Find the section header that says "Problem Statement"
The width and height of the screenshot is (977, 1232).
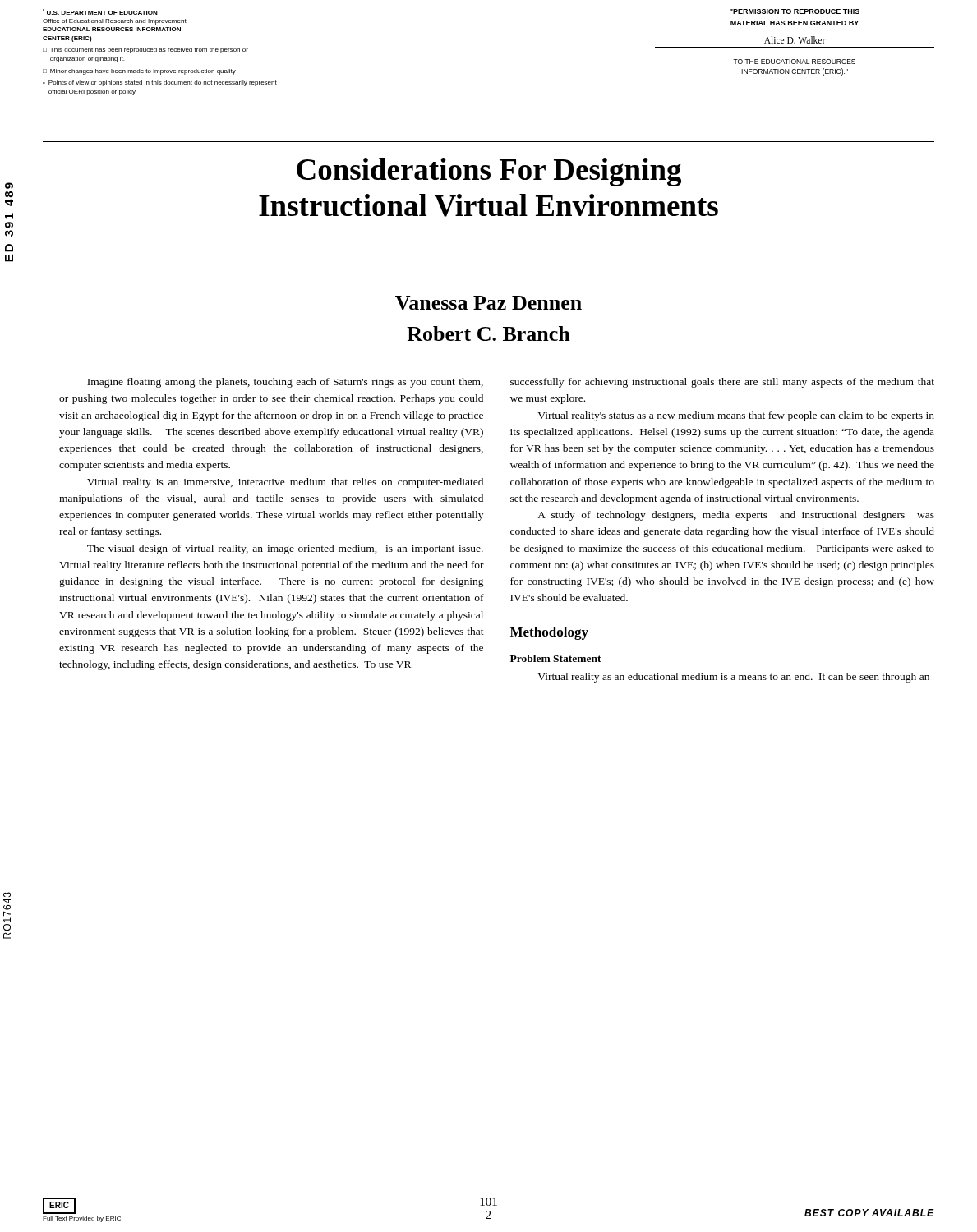point(556,658)
